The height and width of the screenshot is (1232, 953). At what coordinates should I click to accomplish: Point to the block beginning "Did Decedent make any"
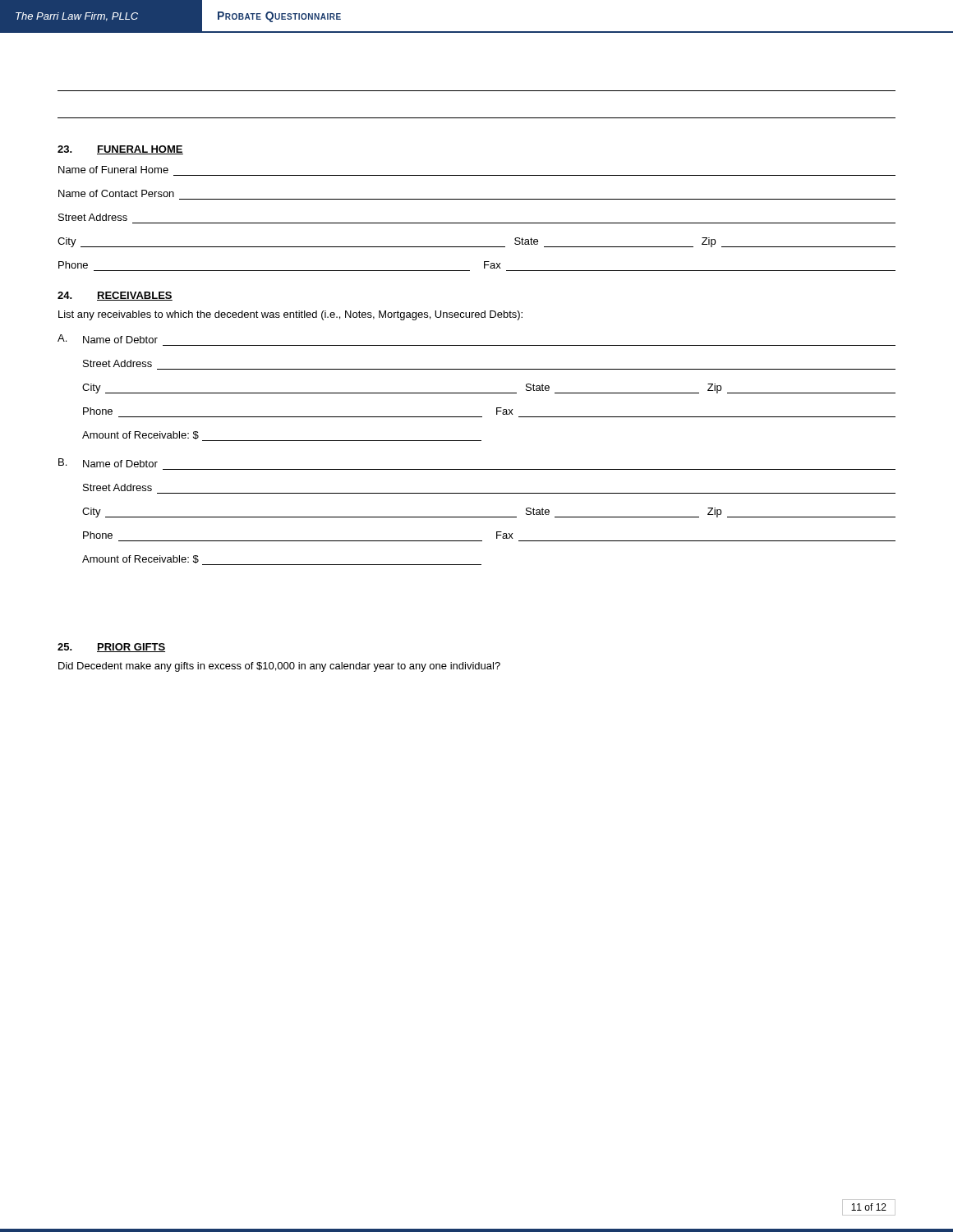(x=279, y=666)
